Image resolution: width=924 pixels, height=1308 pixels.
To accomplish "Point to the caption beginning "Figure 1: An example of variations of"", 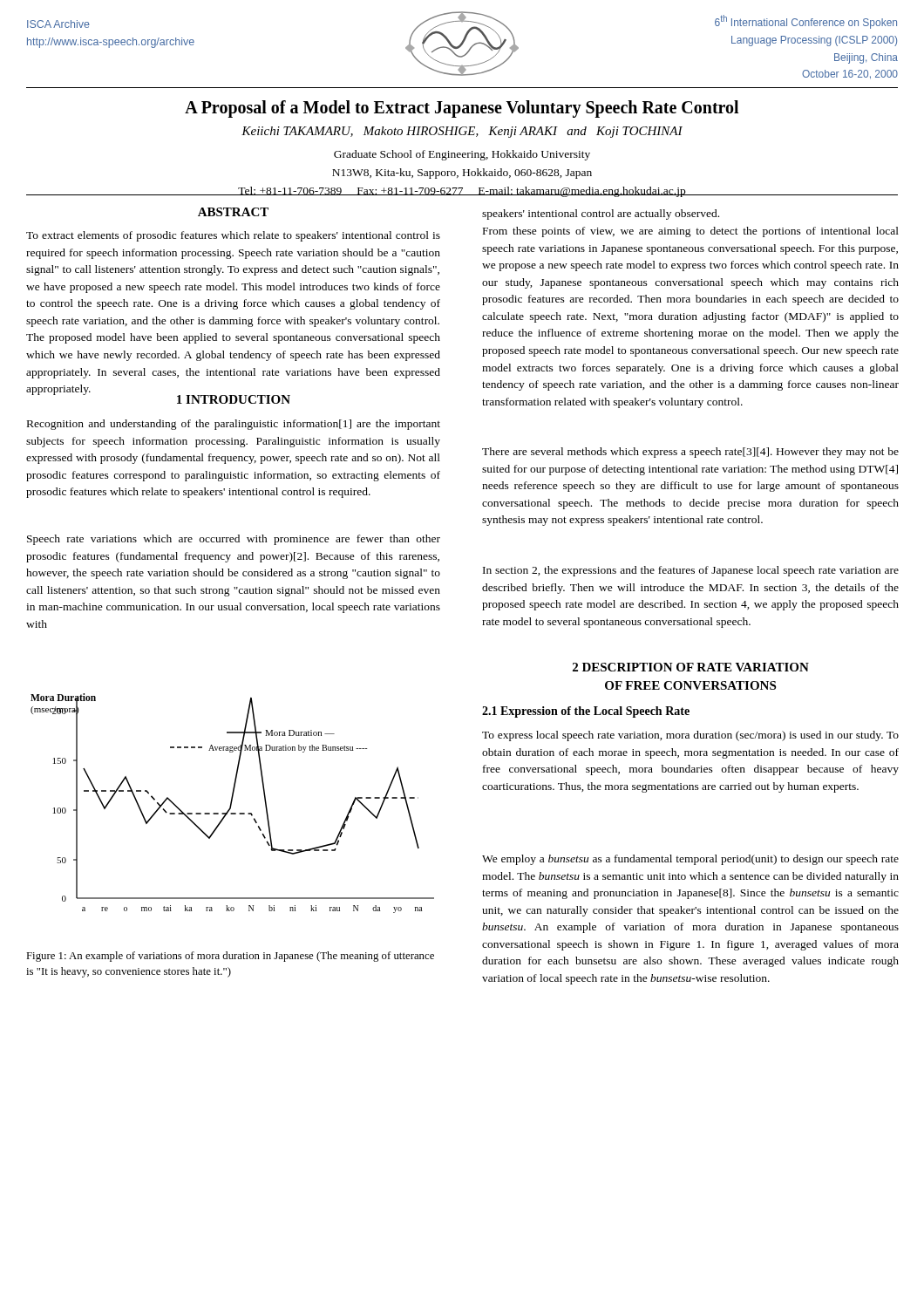I will click(230, 964).
